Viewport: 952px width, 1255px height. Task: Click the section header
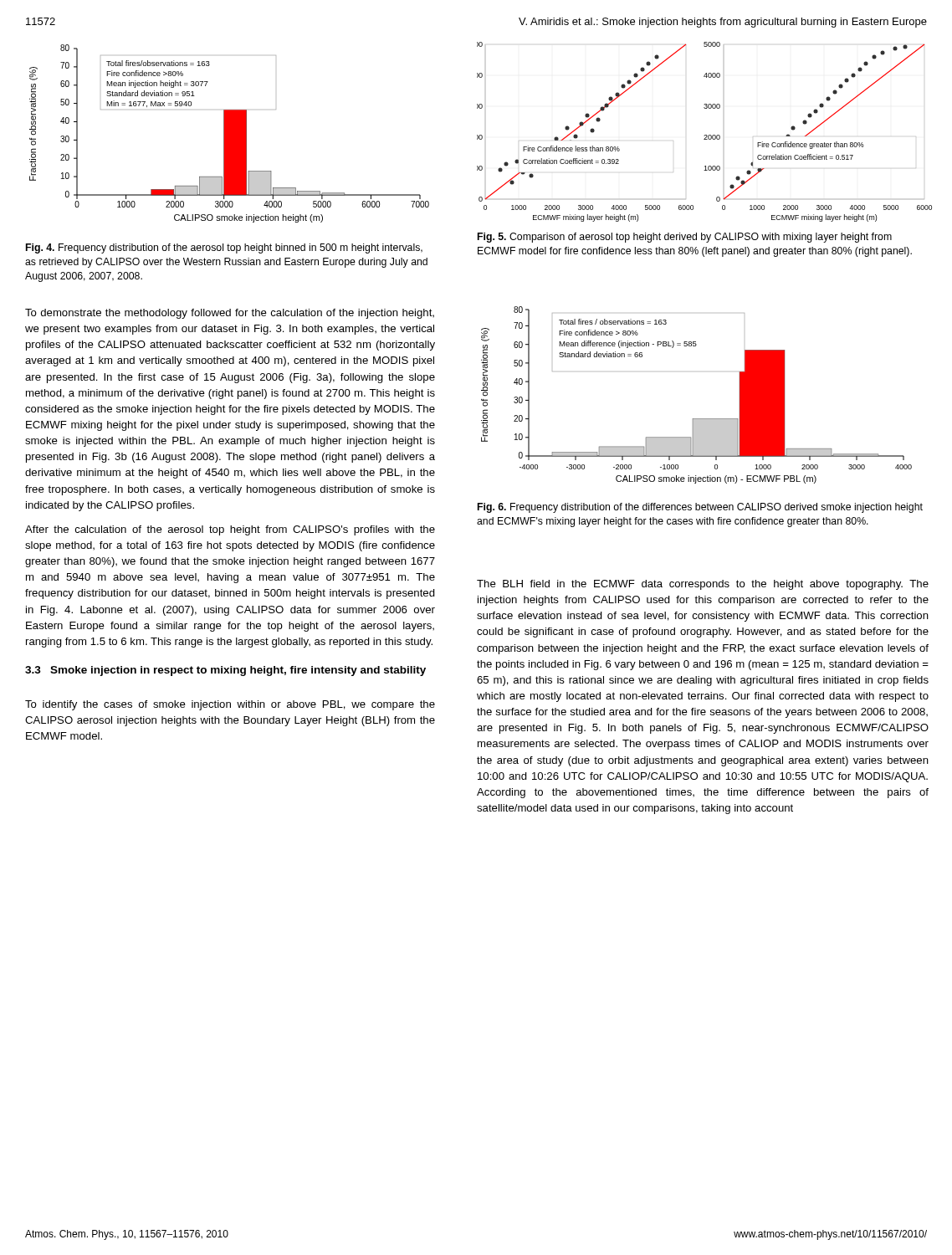(226, 670)
